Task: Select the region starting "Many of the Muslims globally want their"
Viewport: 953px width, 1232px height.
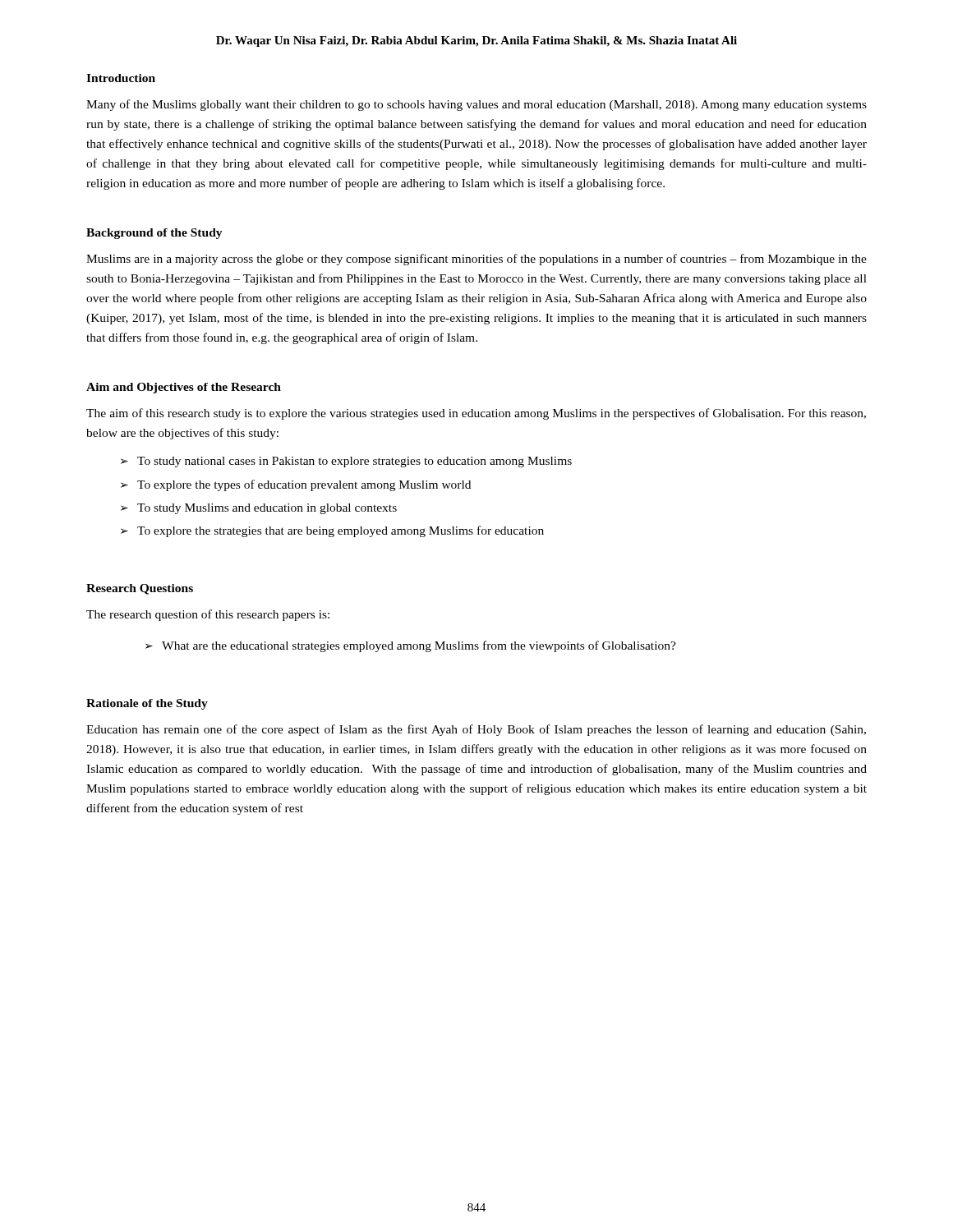Action: click(x=476, y=144)
